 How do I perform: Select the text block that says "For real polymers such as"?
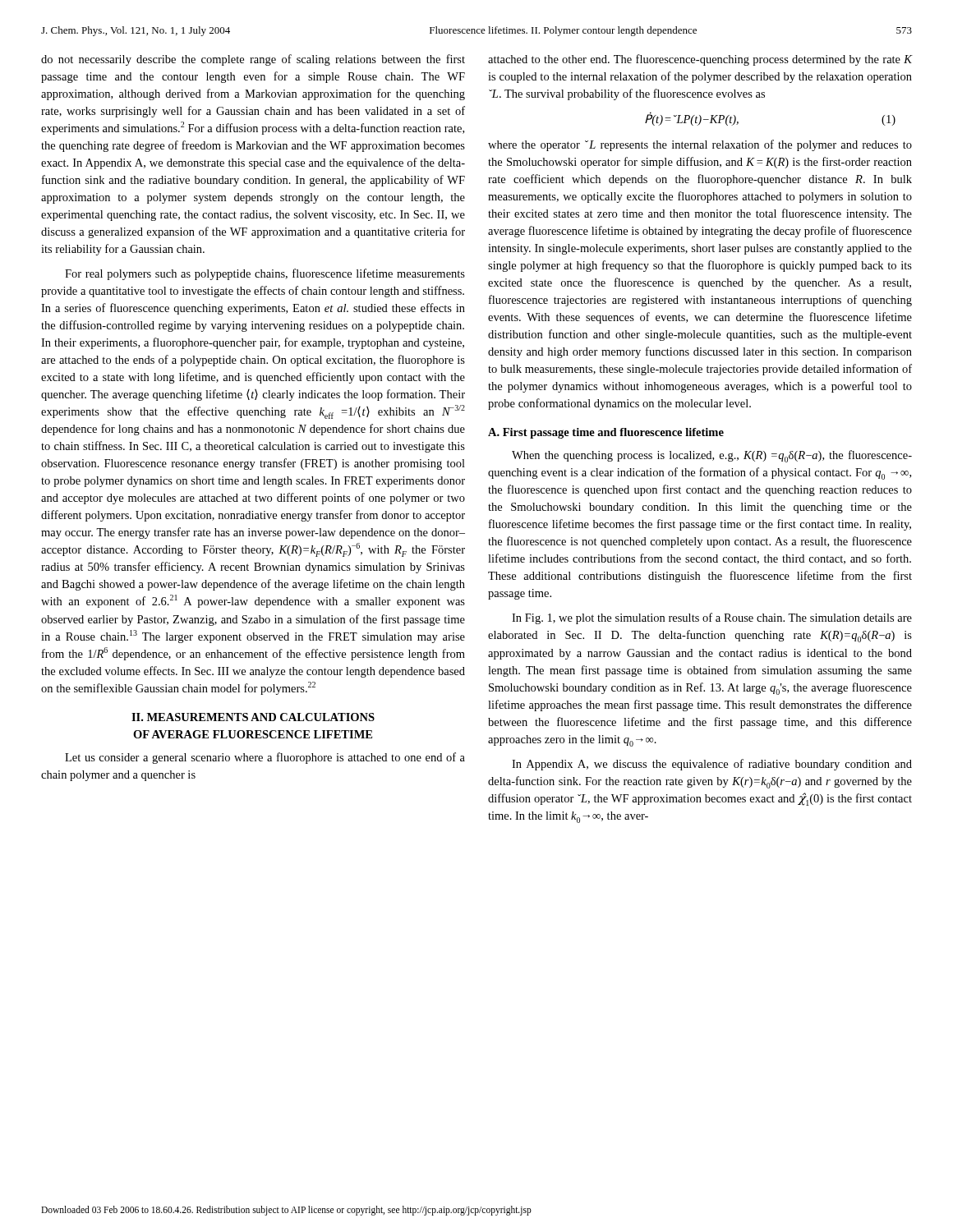coord(253,481)
